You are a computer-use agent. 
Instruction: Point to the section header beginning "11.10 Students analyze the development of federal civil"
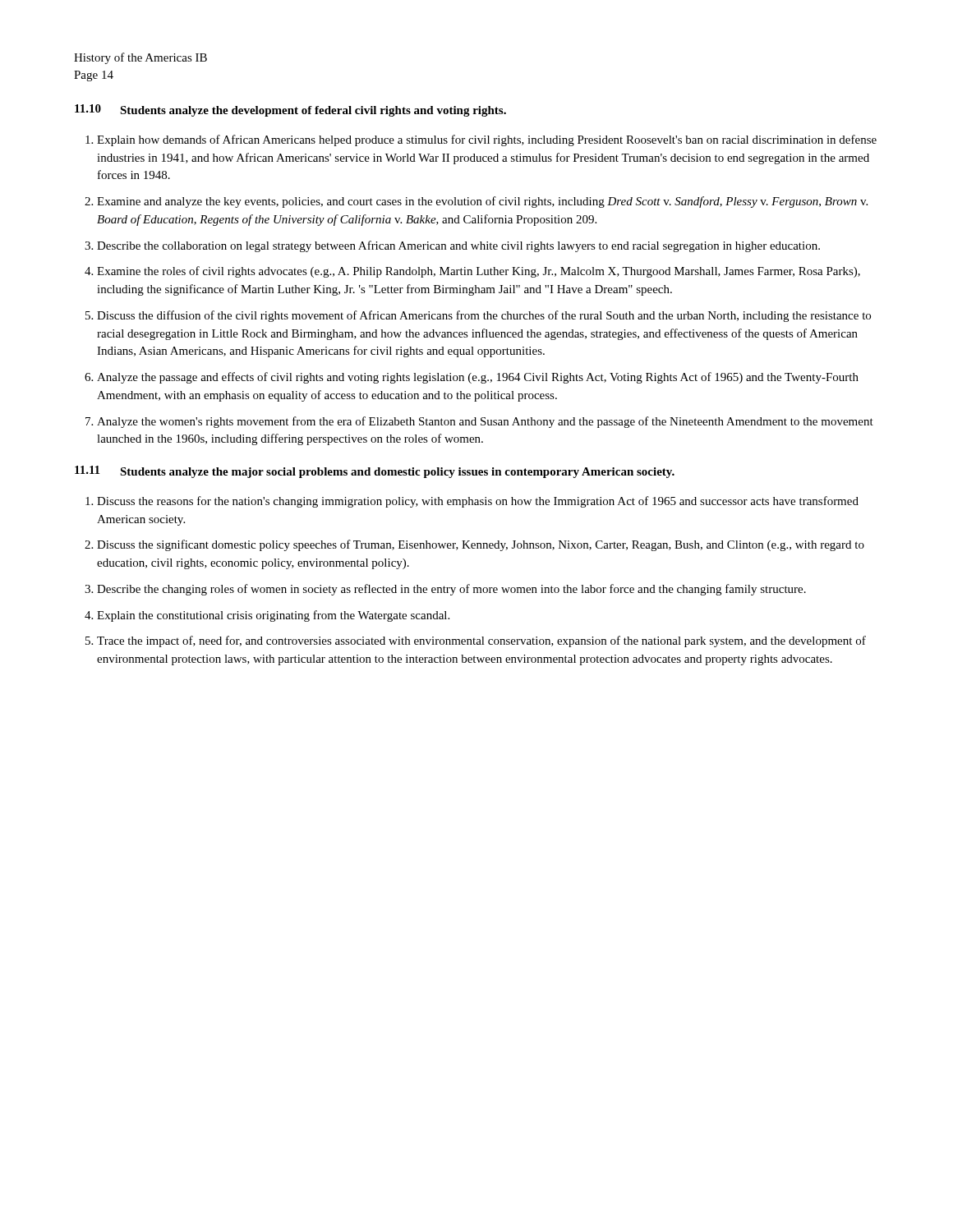[476, 111]
